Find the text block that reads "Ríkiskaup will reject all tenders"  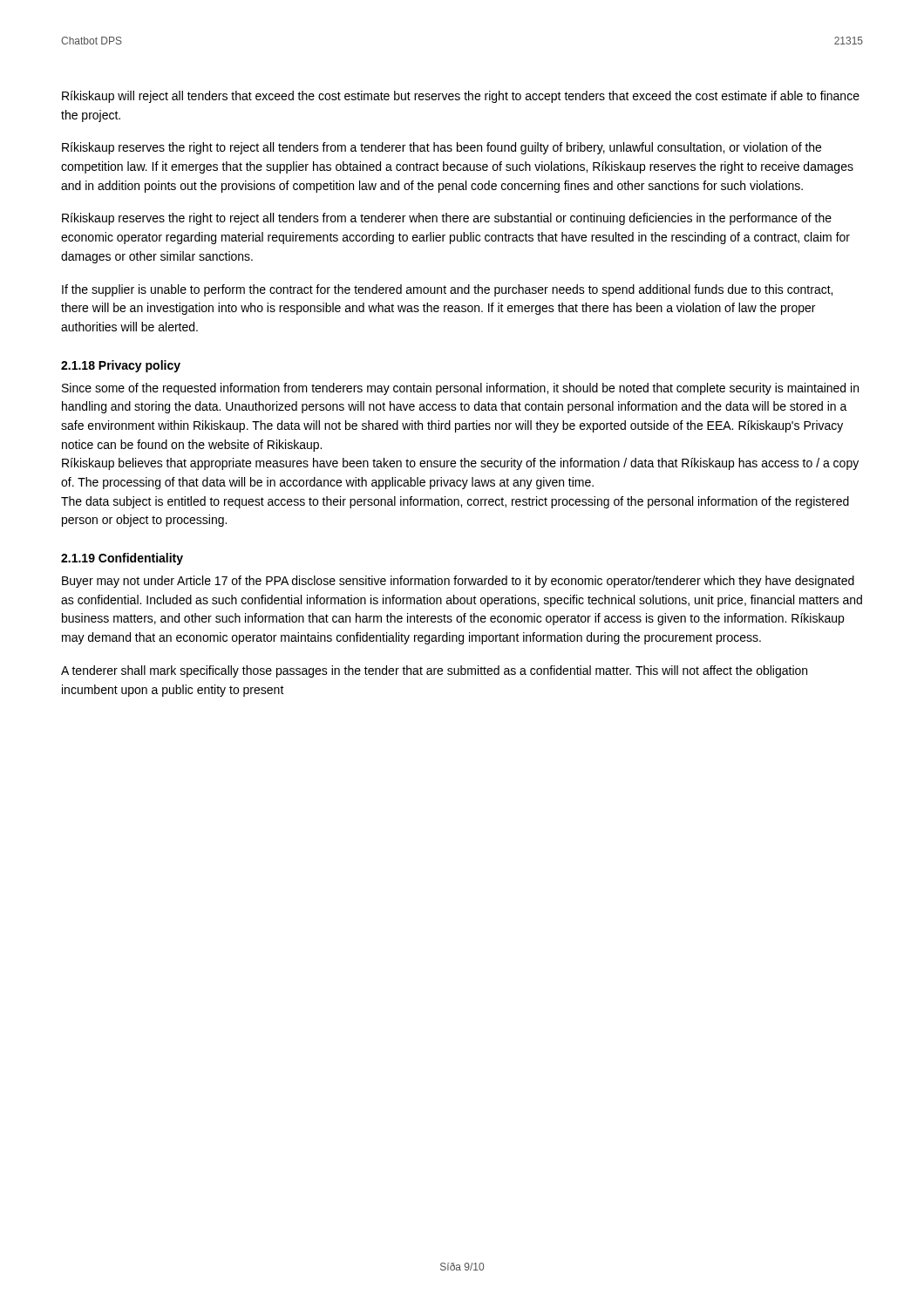(460, 105)
